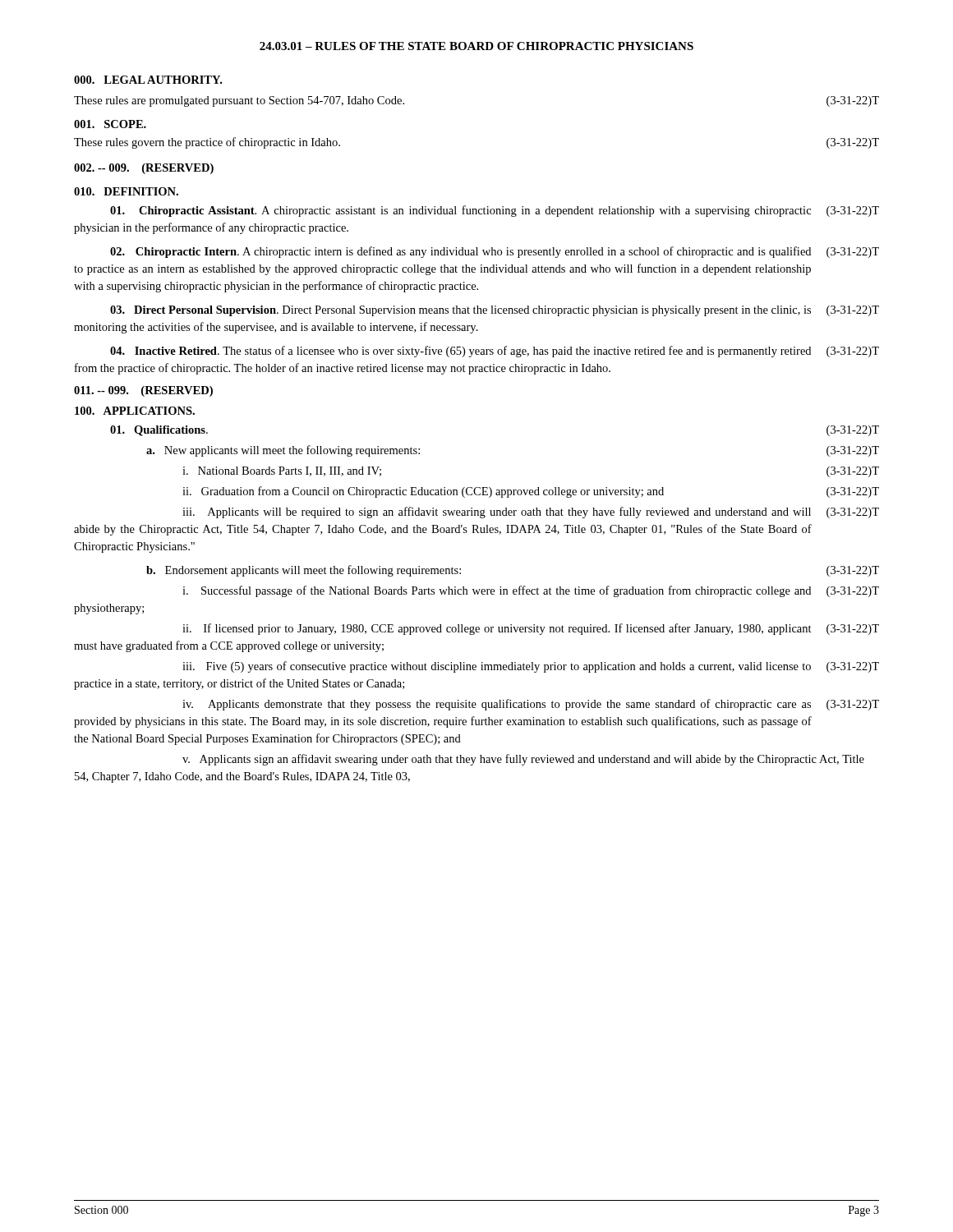Where is the passage that starts "Inactive Retired. The status"?
Screen dimensions: 1232x953
(x=476, y=360)
